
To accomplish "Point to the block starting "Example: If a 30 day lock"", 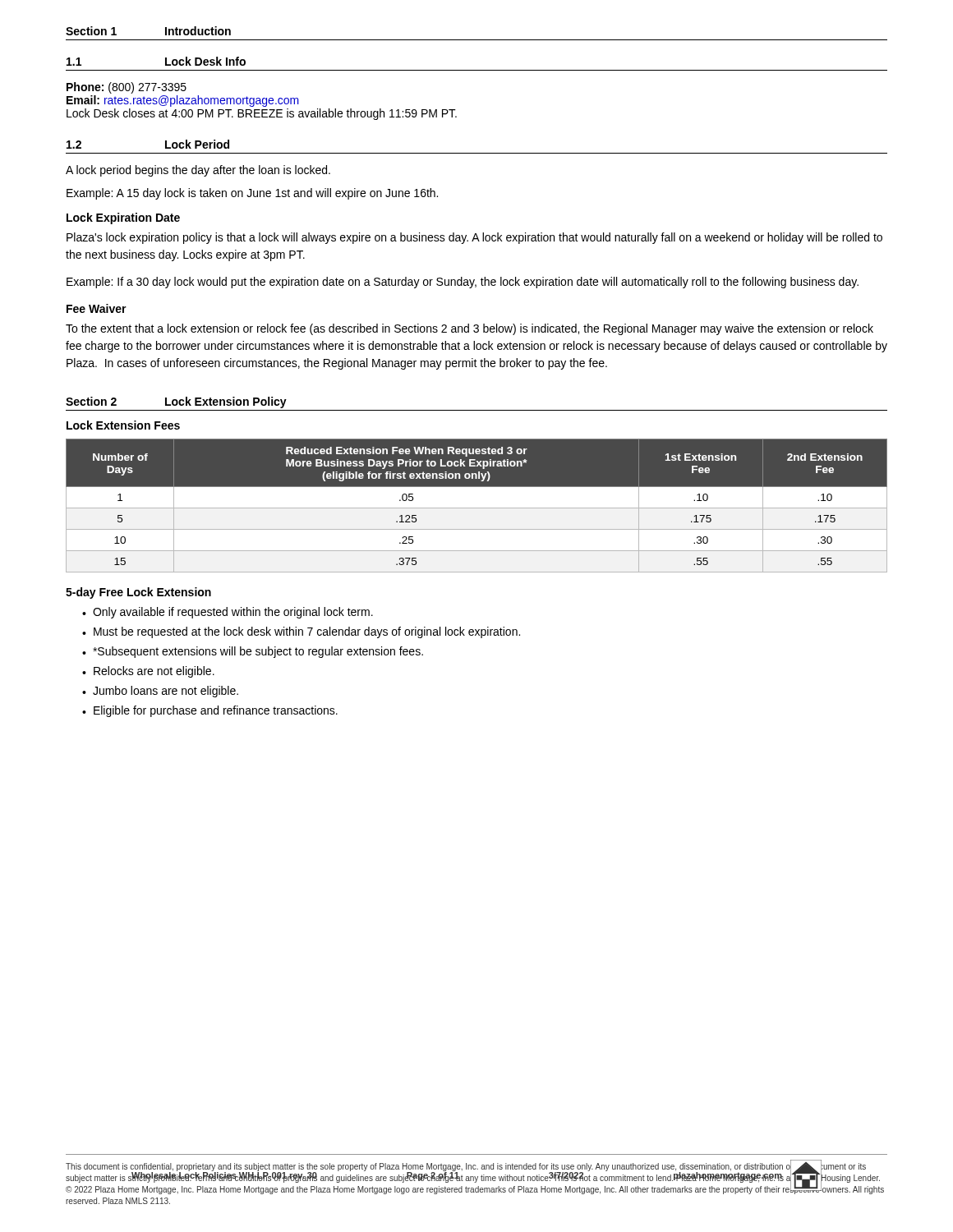I will (463, 282).
